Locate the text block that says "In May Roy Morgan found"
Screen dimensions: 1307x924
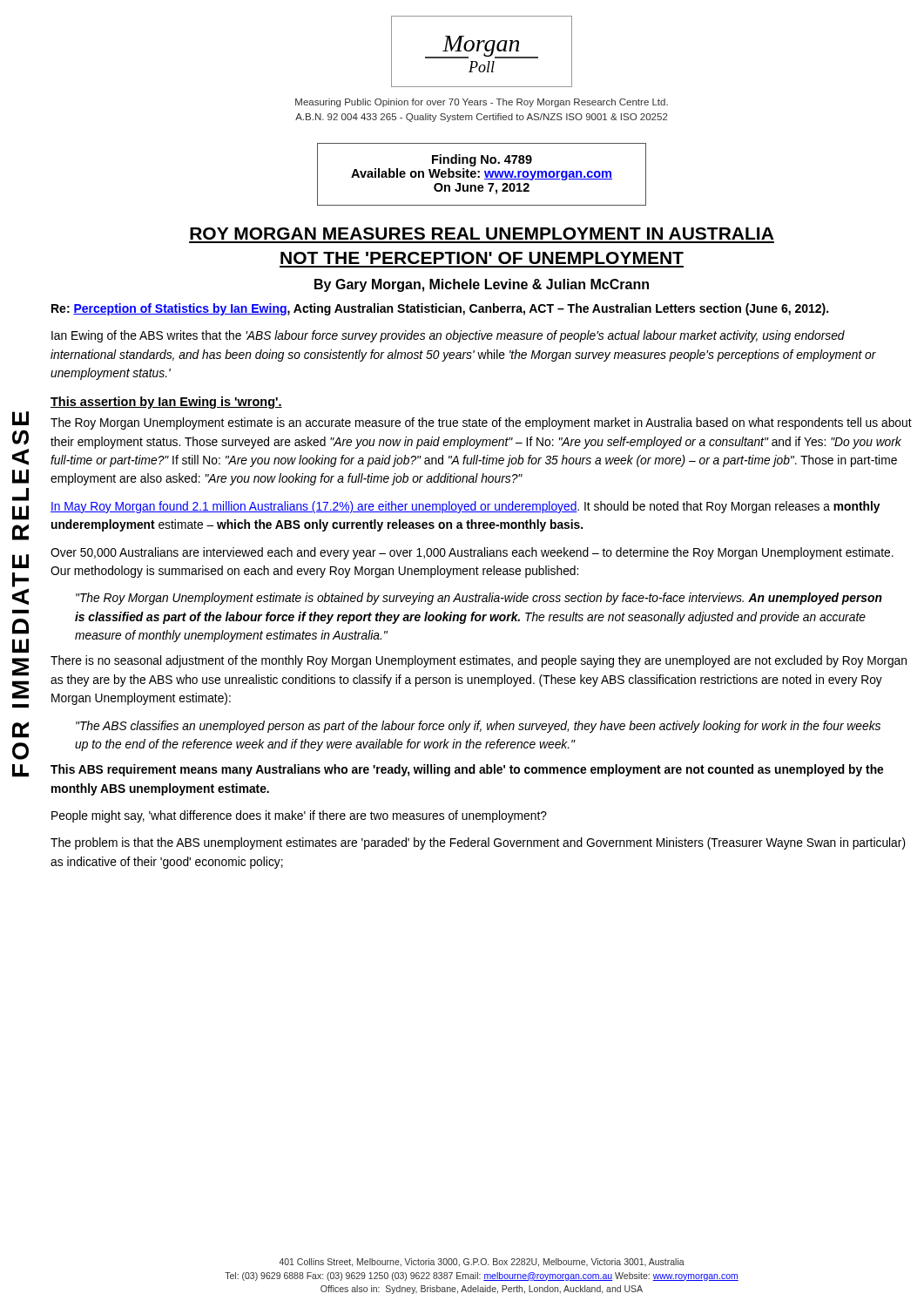(x=465, y=516)
